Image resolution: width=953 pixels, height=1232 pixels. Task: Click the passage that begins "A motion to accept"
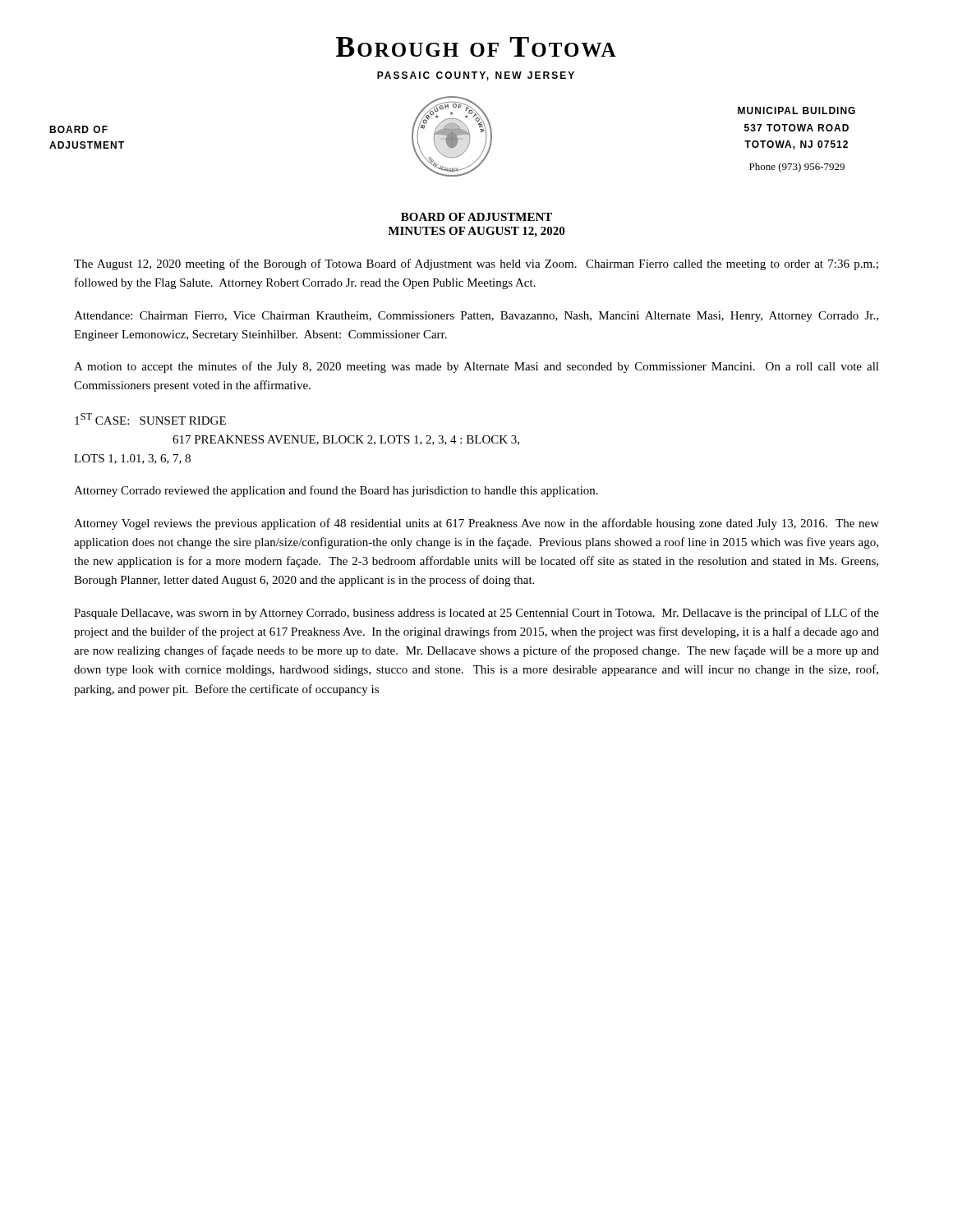click(476, 376)
